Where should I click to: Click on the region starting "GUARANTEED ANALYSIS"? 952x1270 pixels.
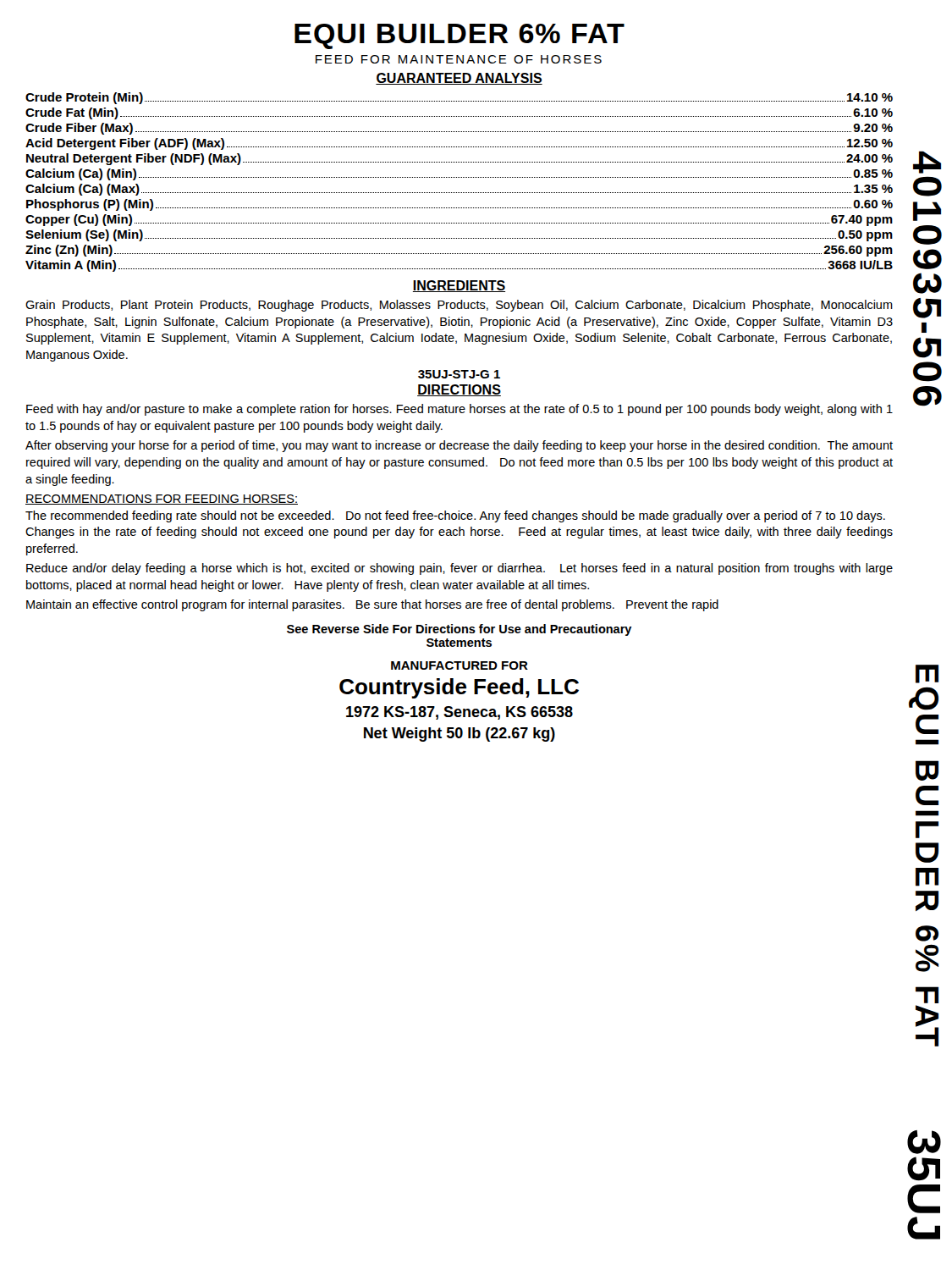[459, 78]
